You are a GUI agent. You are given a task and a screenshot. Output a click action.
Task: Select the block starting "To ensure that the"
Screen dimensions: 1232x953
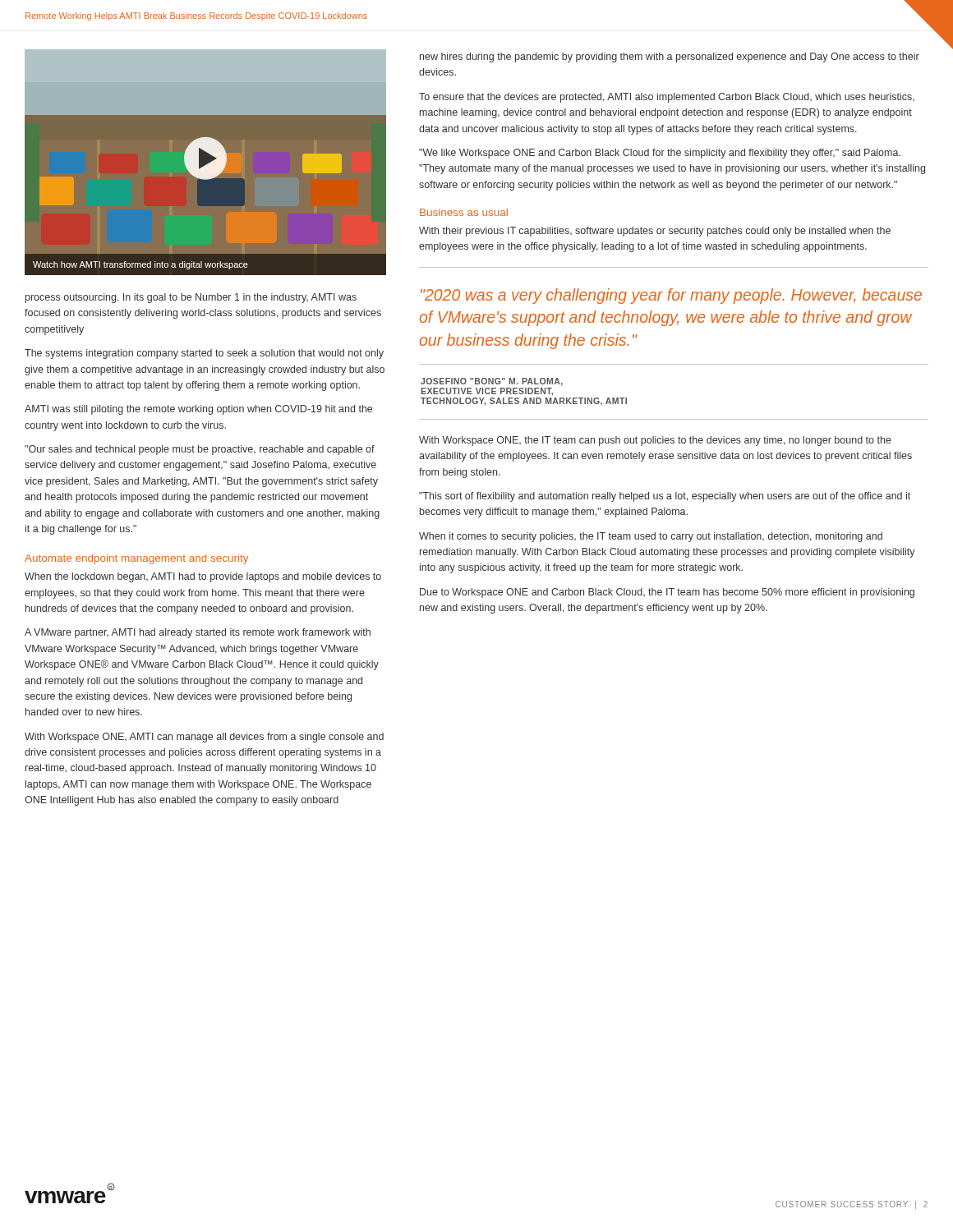click(x=667, y=113)
